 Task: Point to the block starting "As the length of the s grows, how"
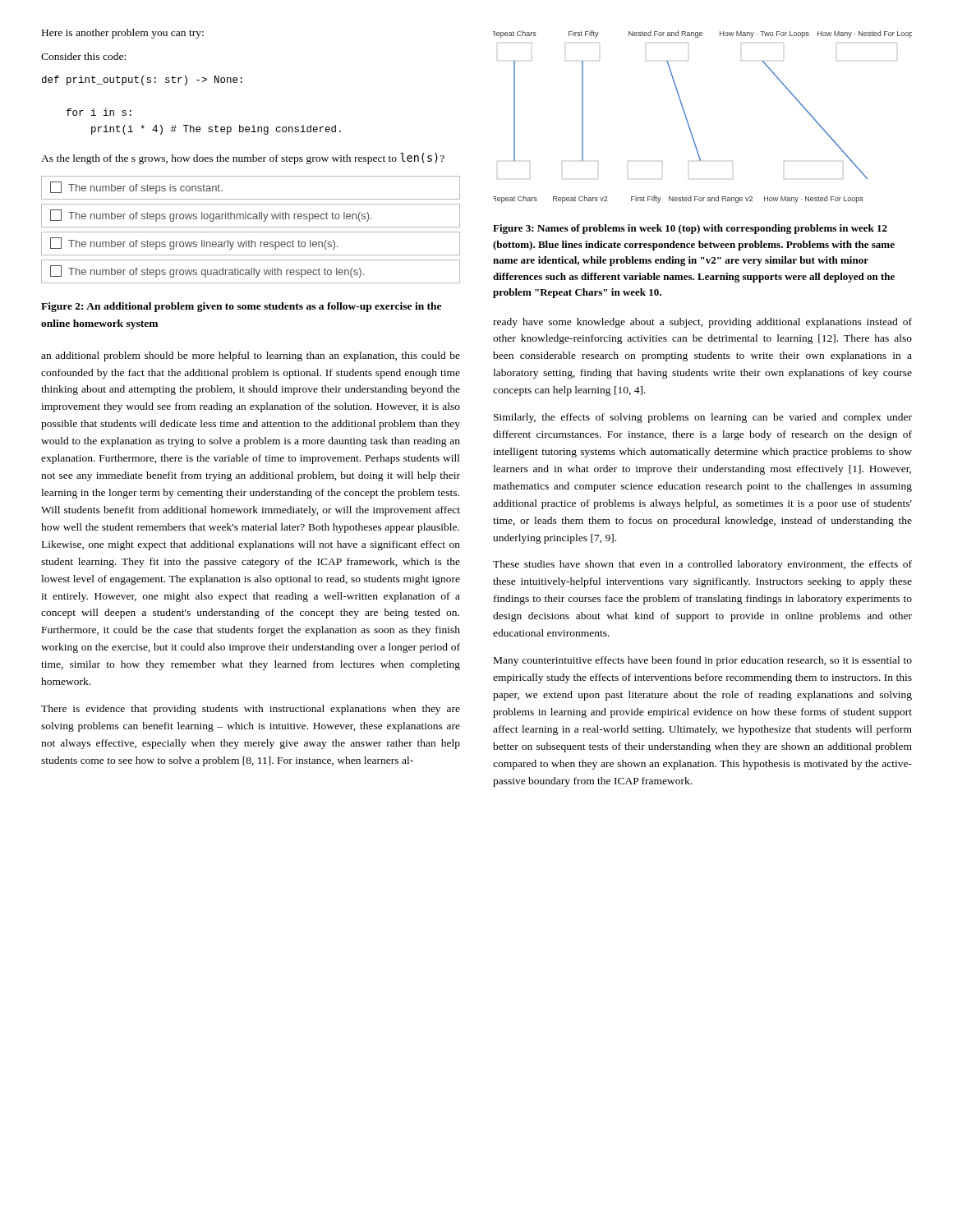[x=243, y=158]
